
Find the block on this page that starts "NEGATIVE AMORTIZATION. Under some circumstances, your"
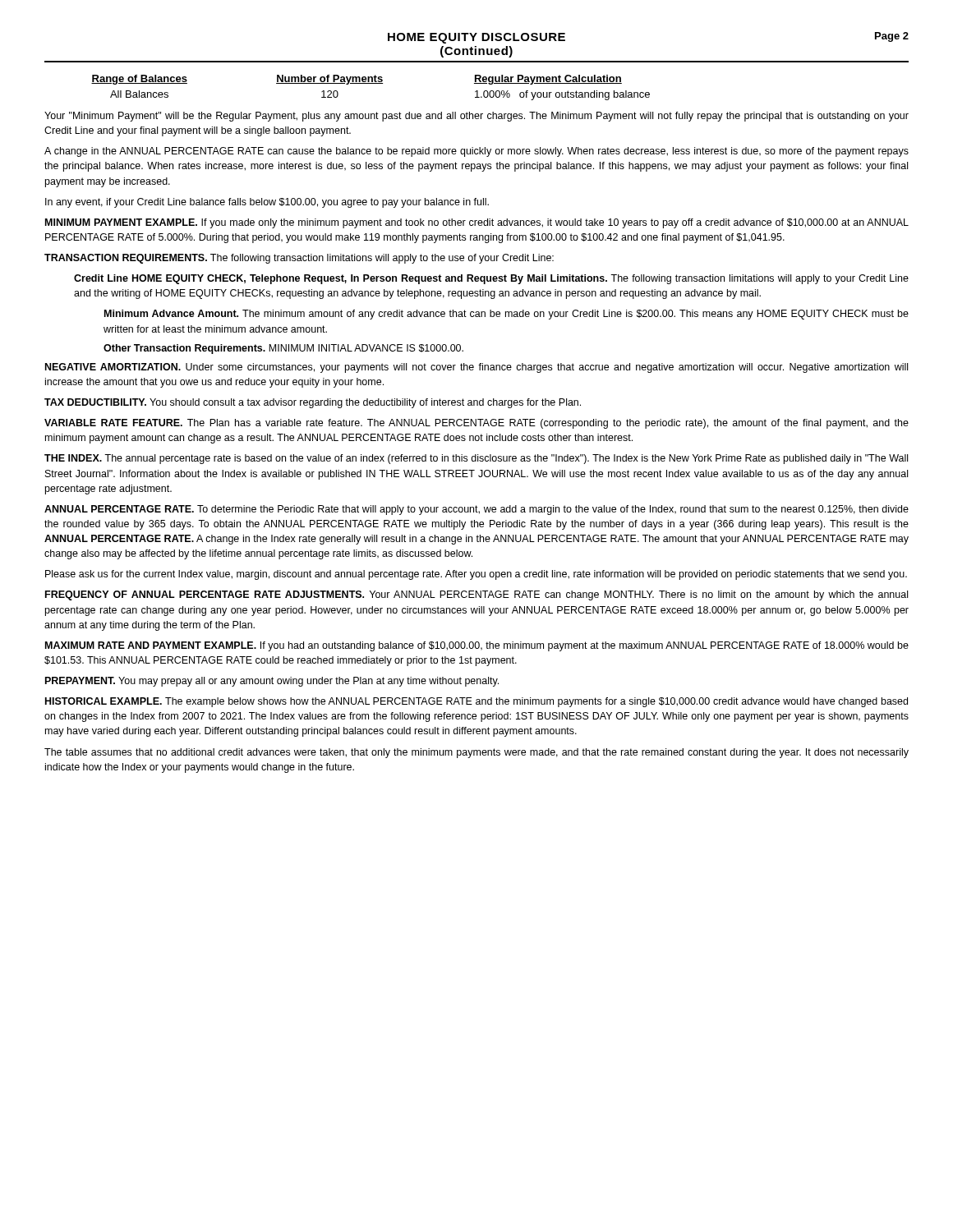click(476, 374)
